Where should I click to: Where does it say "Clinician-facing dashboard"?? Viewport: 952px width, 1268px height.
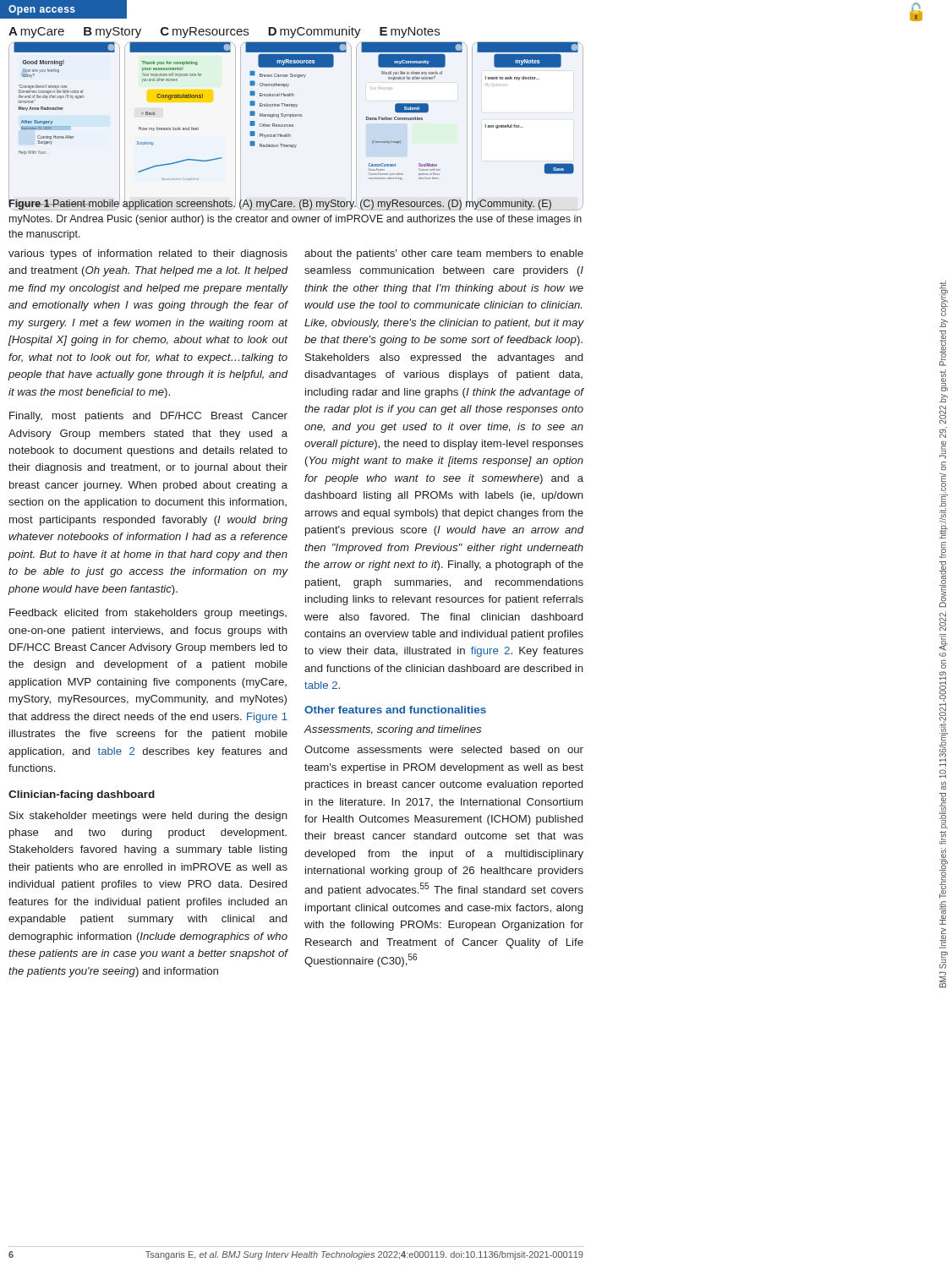click(x=82, y=794)
